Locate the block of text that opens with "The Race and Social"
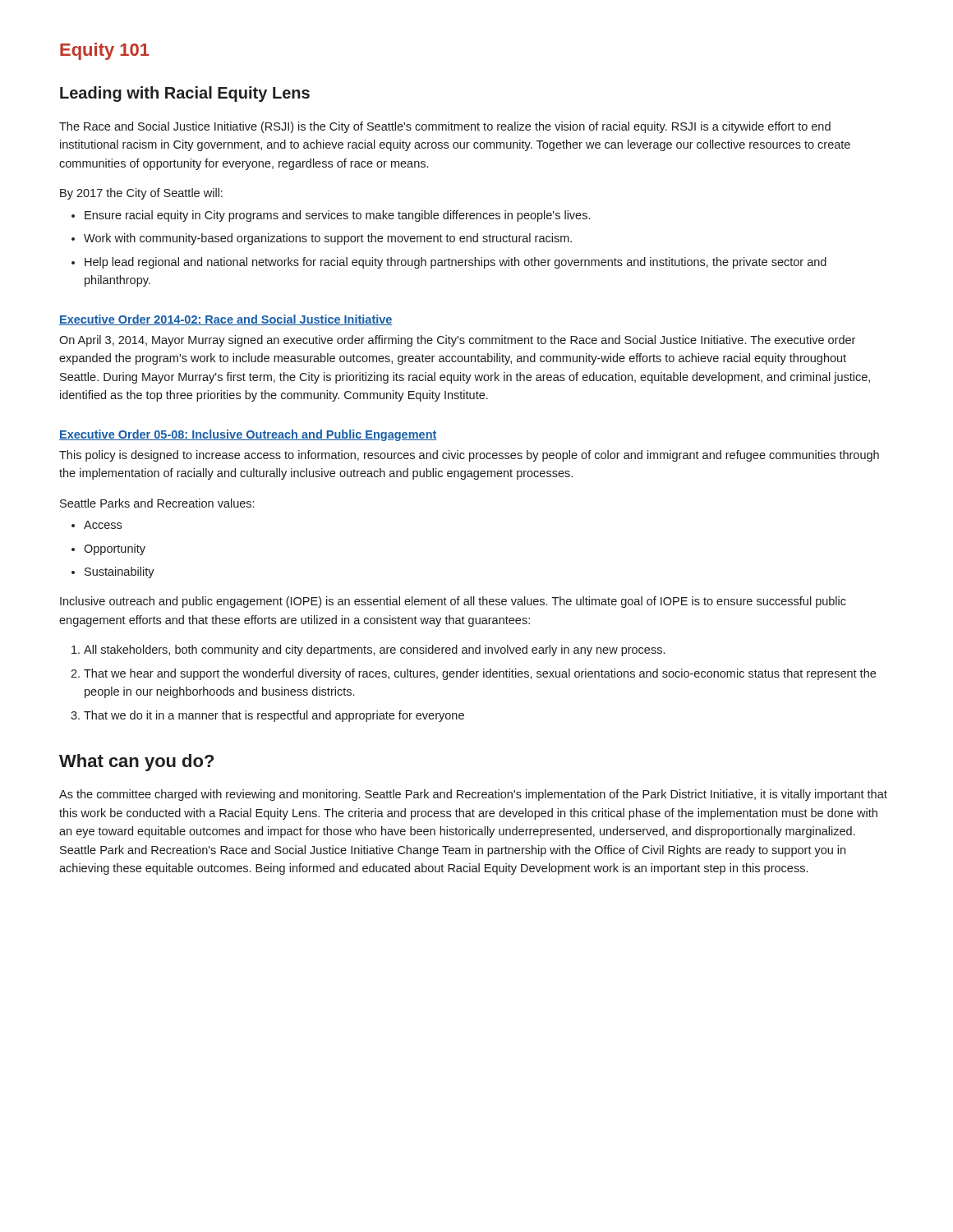 point(455,145)
